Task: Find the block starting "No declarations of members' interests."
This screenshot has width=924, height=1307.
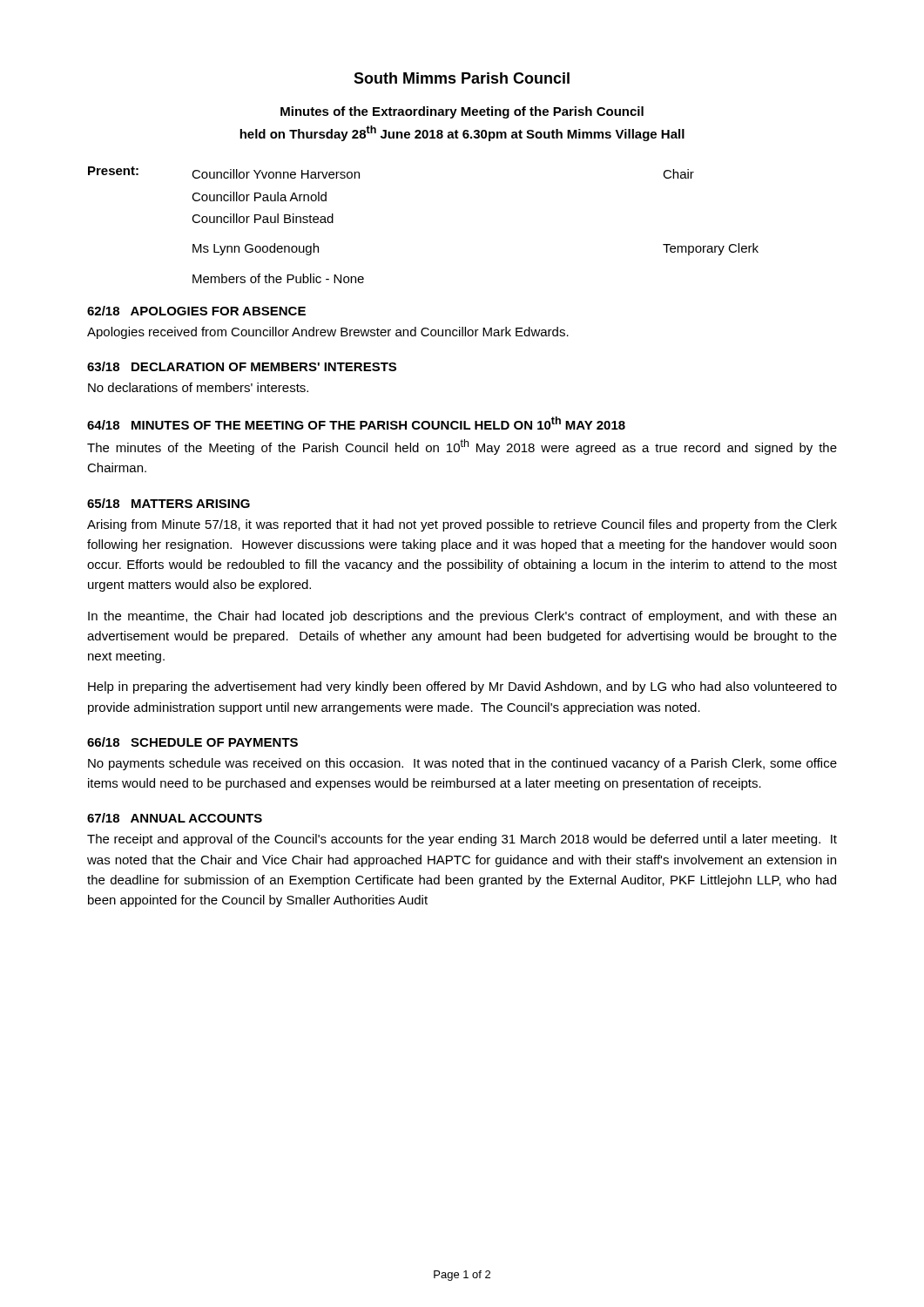Action: [198, 387]
